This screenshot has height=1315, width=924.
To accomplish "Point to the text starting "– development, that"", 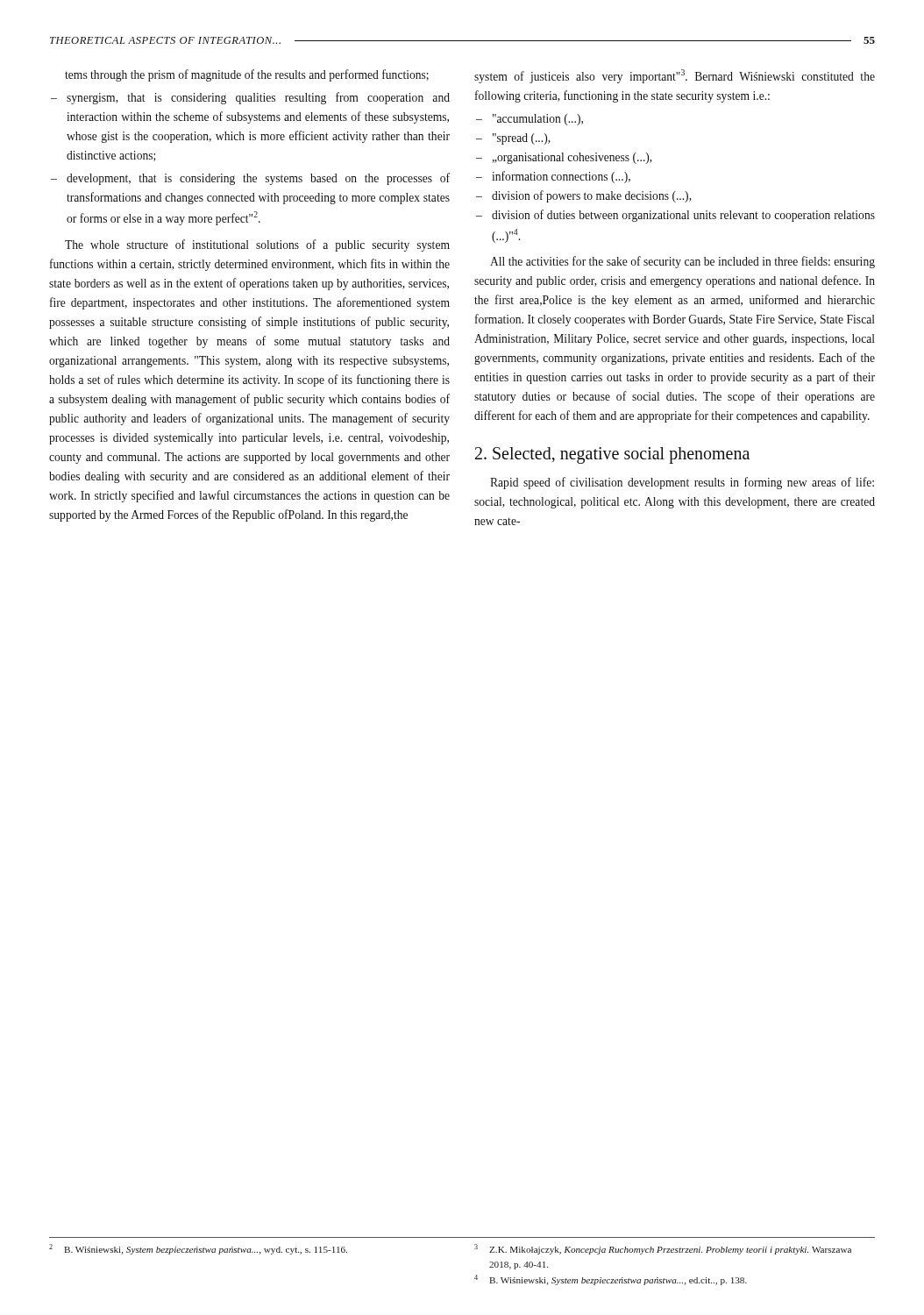I will (x=249, y=199).
